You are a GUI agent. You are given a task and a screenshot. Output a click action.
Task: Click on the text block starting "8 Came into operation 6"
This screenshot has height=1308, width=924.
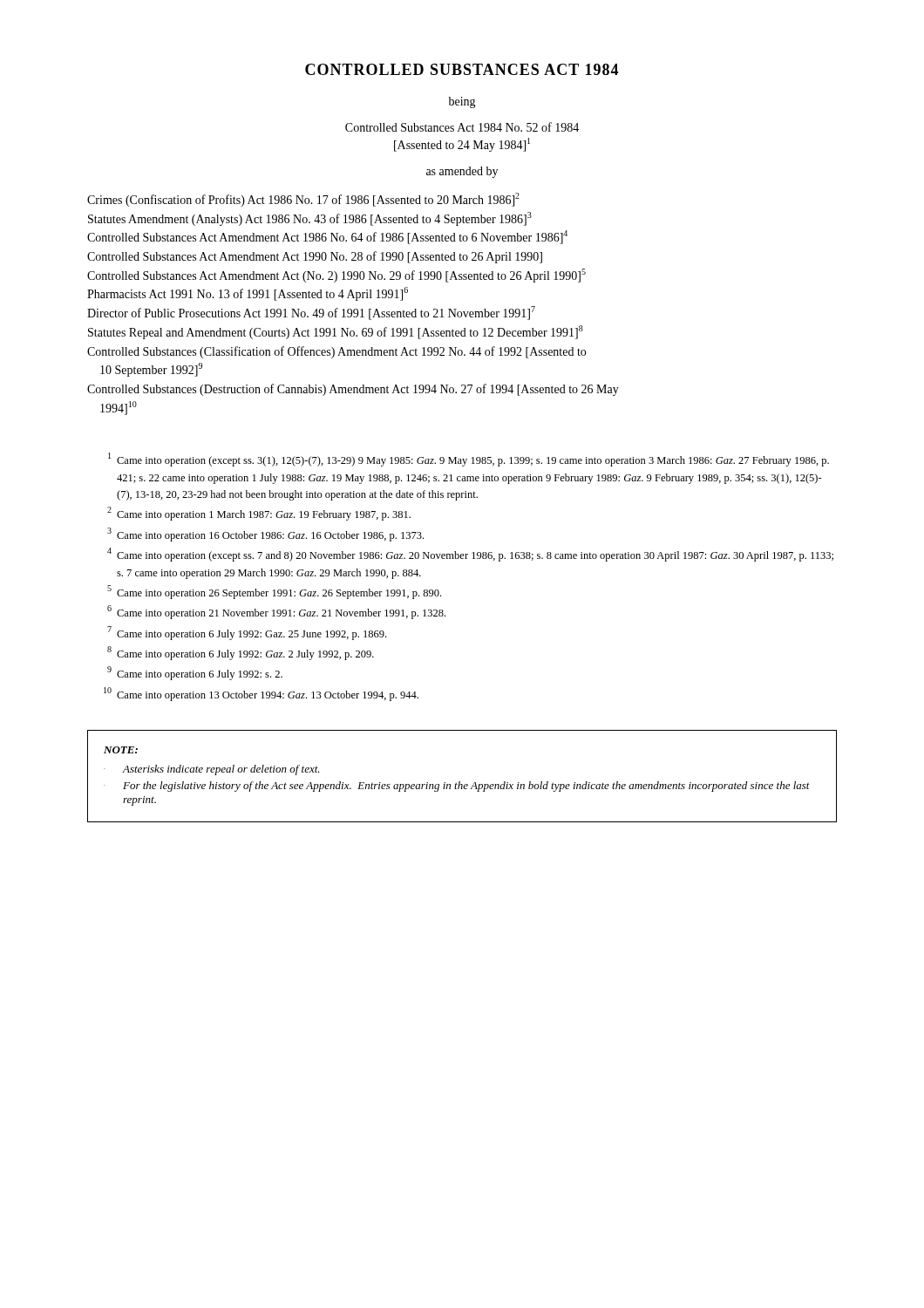coord(241,653)
